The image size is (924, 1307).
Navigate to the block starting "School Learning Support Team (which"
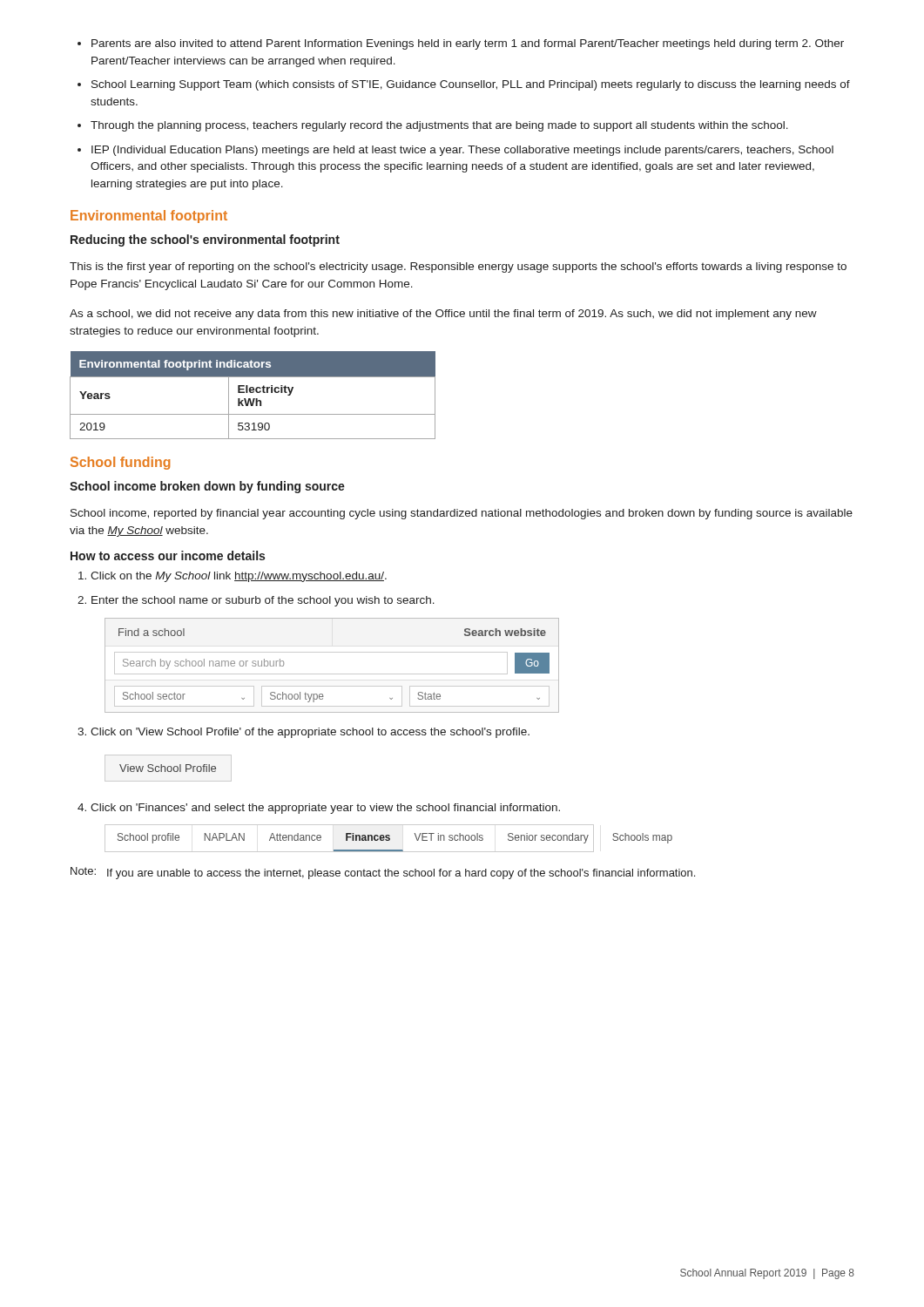point(462,93)
